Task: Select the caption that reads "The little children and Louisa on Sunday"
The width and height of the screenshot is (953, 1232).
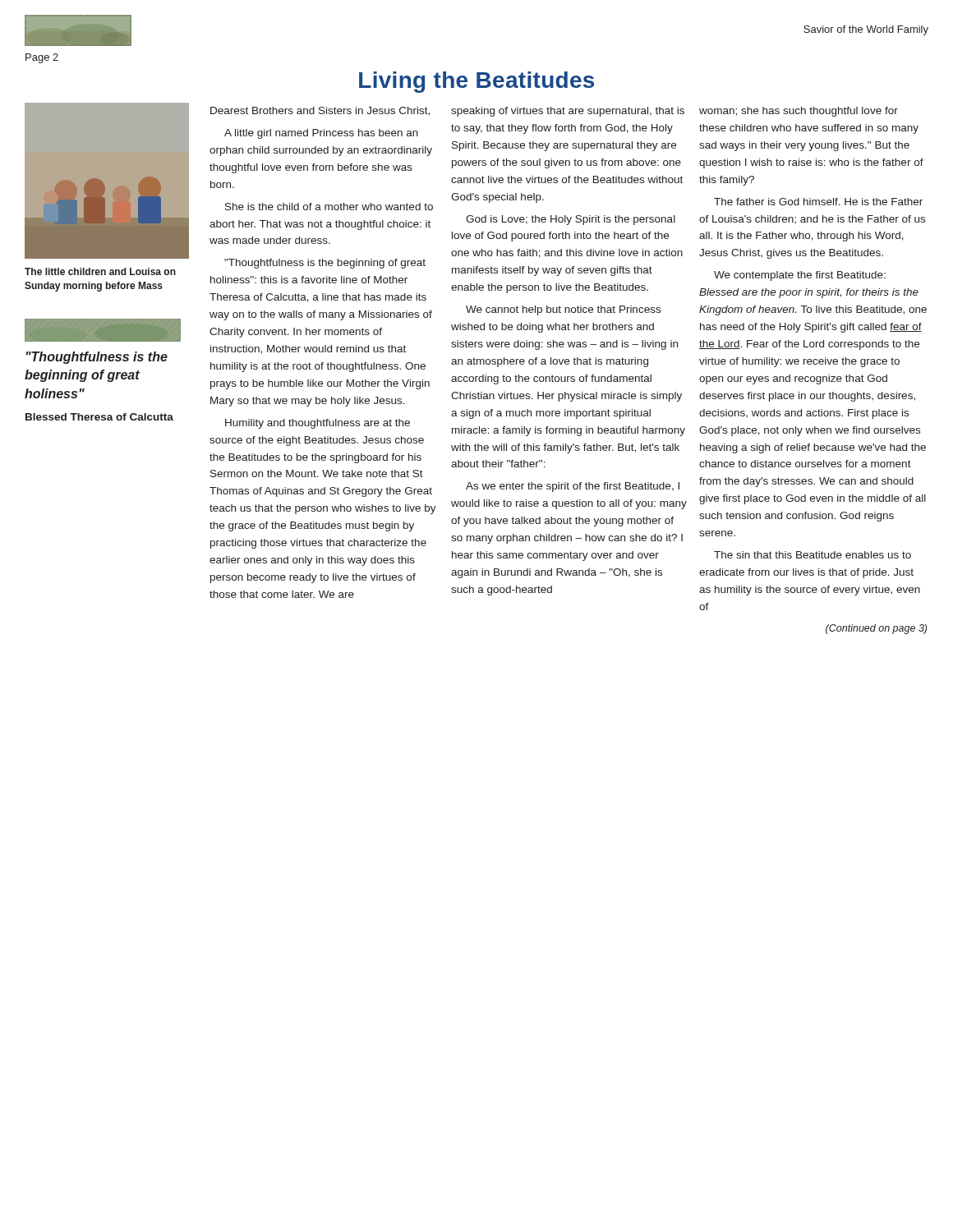Action: pyautogui.click(x=100, y=279)
